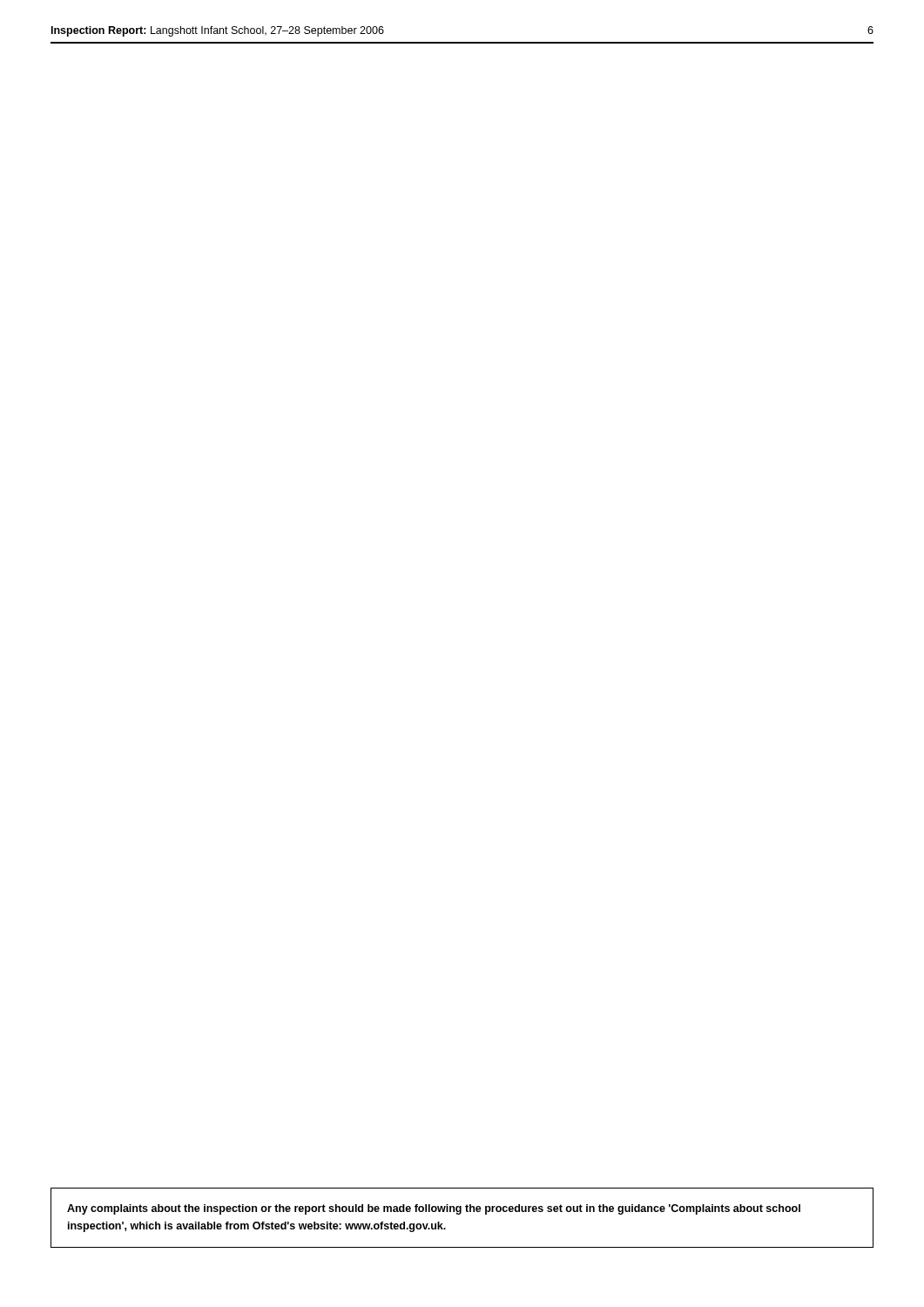The height and width of the screenshot is (1307, 924).
Task: Point to the block starting "Any complaints about the inspection or"
Action: click(x=462, y=1218)
